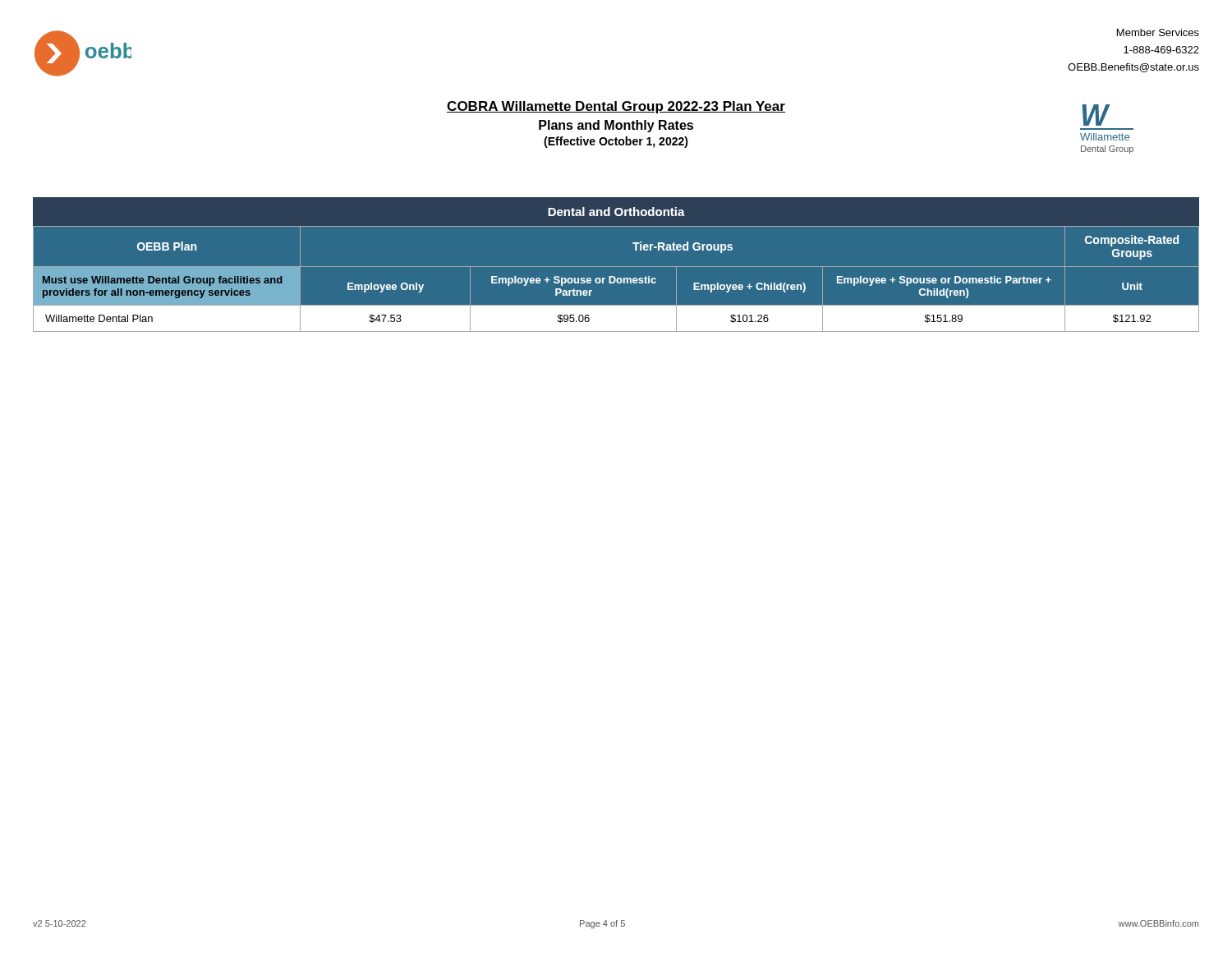
Task: Select the text that reads "Member Services 1-888-469-6322 OEBB.Benefits@state.or.us"
Action: 1133,50
